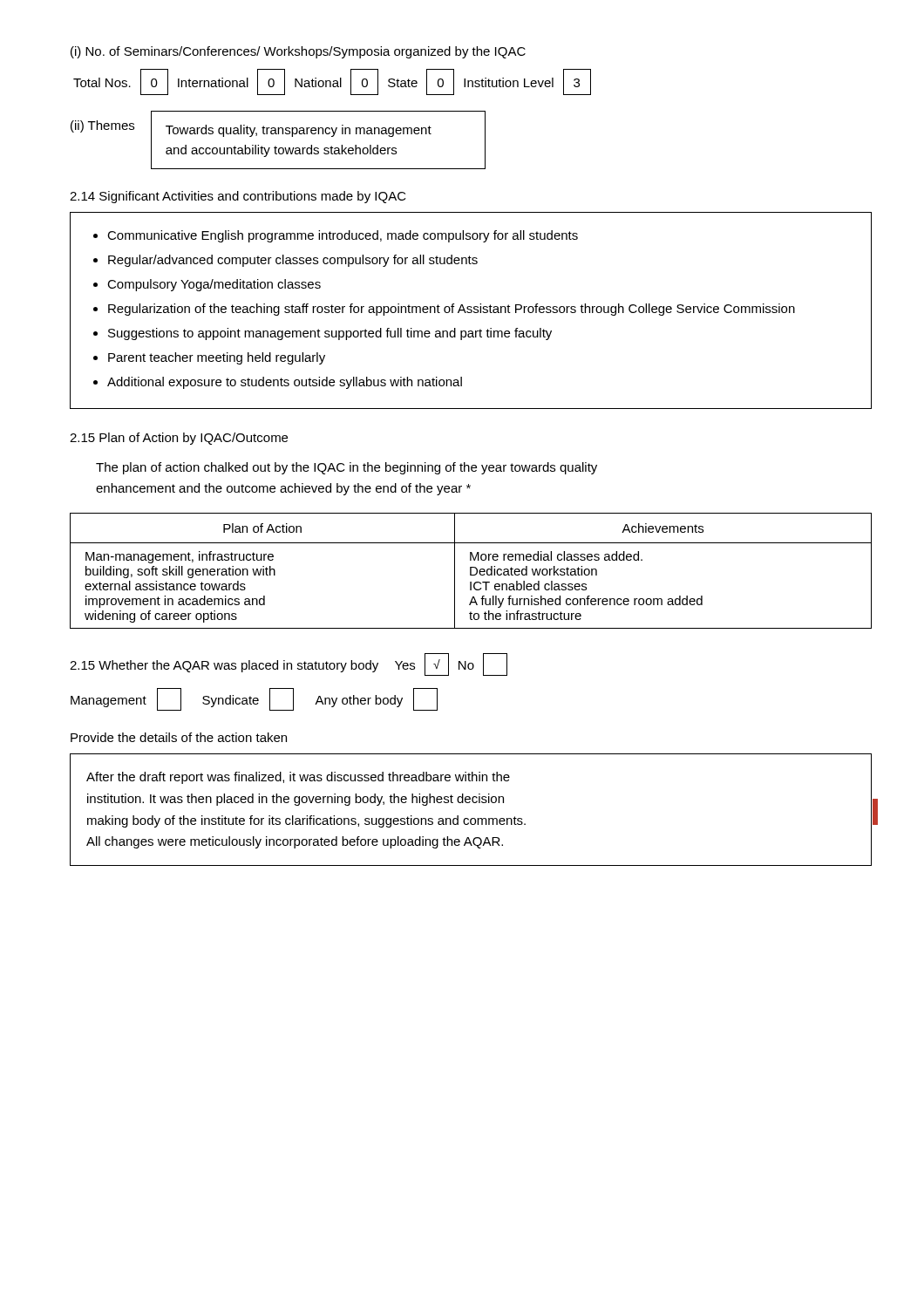Select the list item with the text "Additional exposure to students outside"
Image resolution: width=924 pixels, height=1308 pixels.
point(285,381)
